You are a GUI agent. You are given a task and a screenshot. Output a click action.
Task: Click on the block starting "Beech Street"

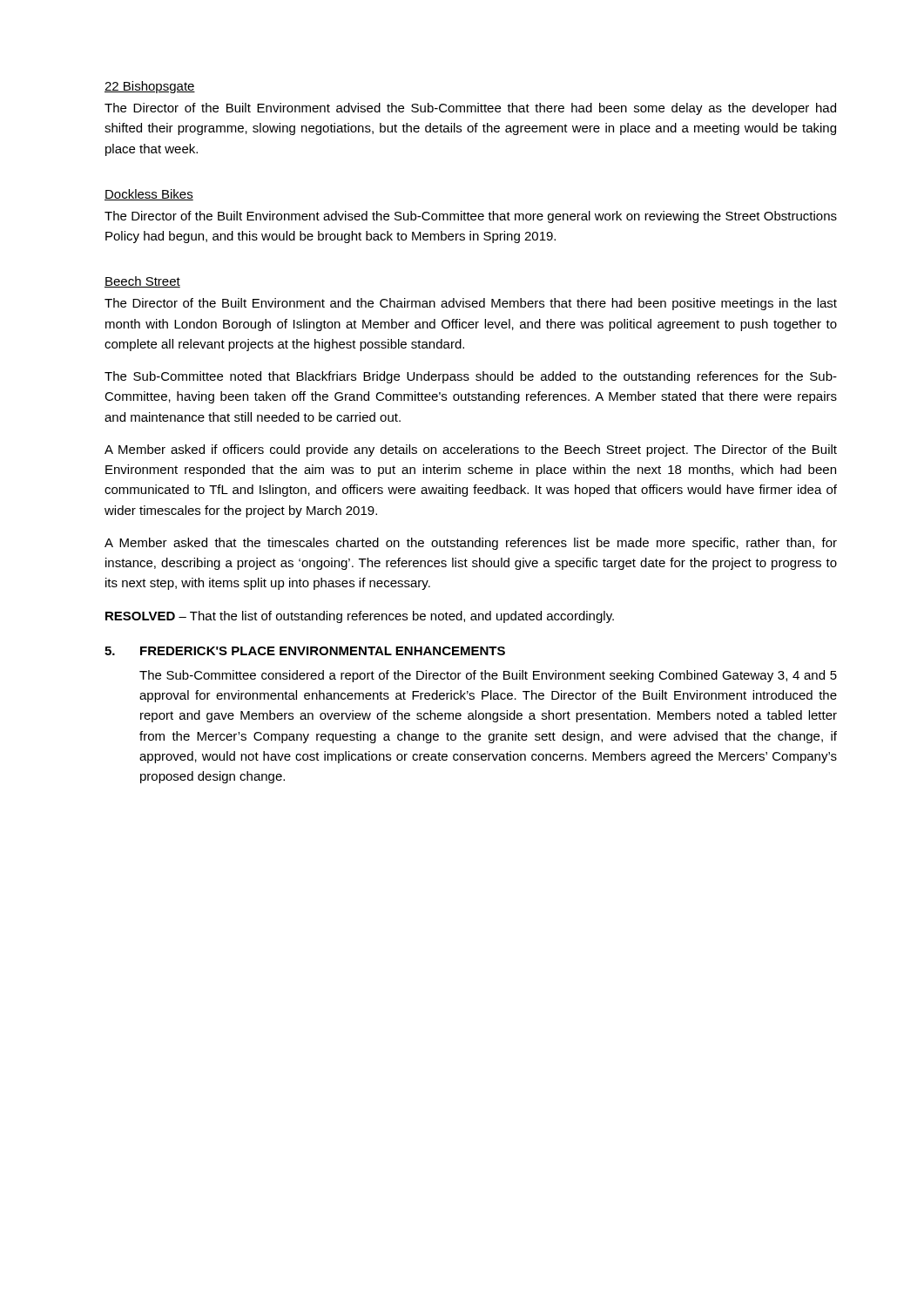tap(142, 281)
